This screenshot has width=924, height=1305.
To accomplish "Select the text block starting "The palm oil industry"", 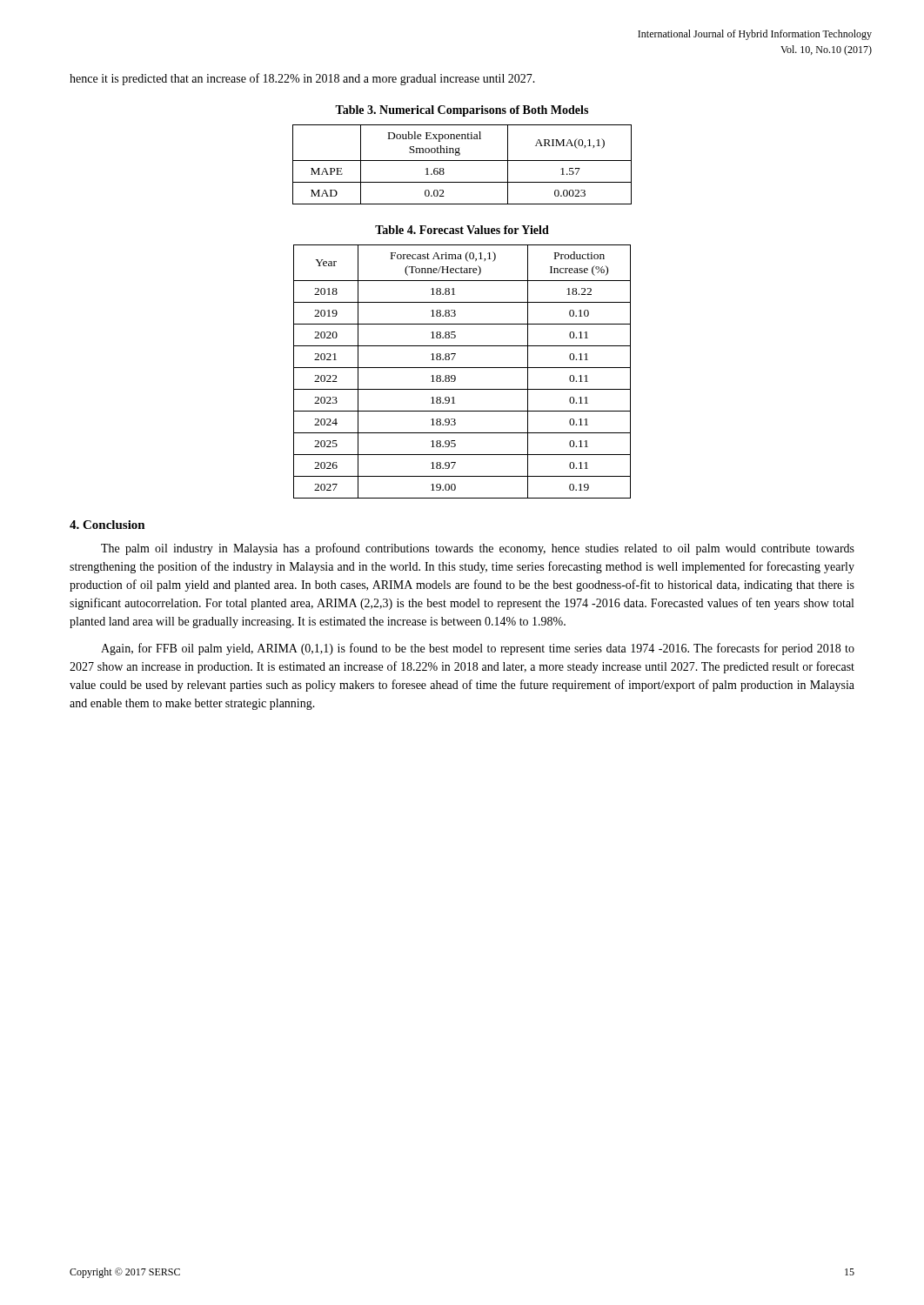I will click(462, 585).
